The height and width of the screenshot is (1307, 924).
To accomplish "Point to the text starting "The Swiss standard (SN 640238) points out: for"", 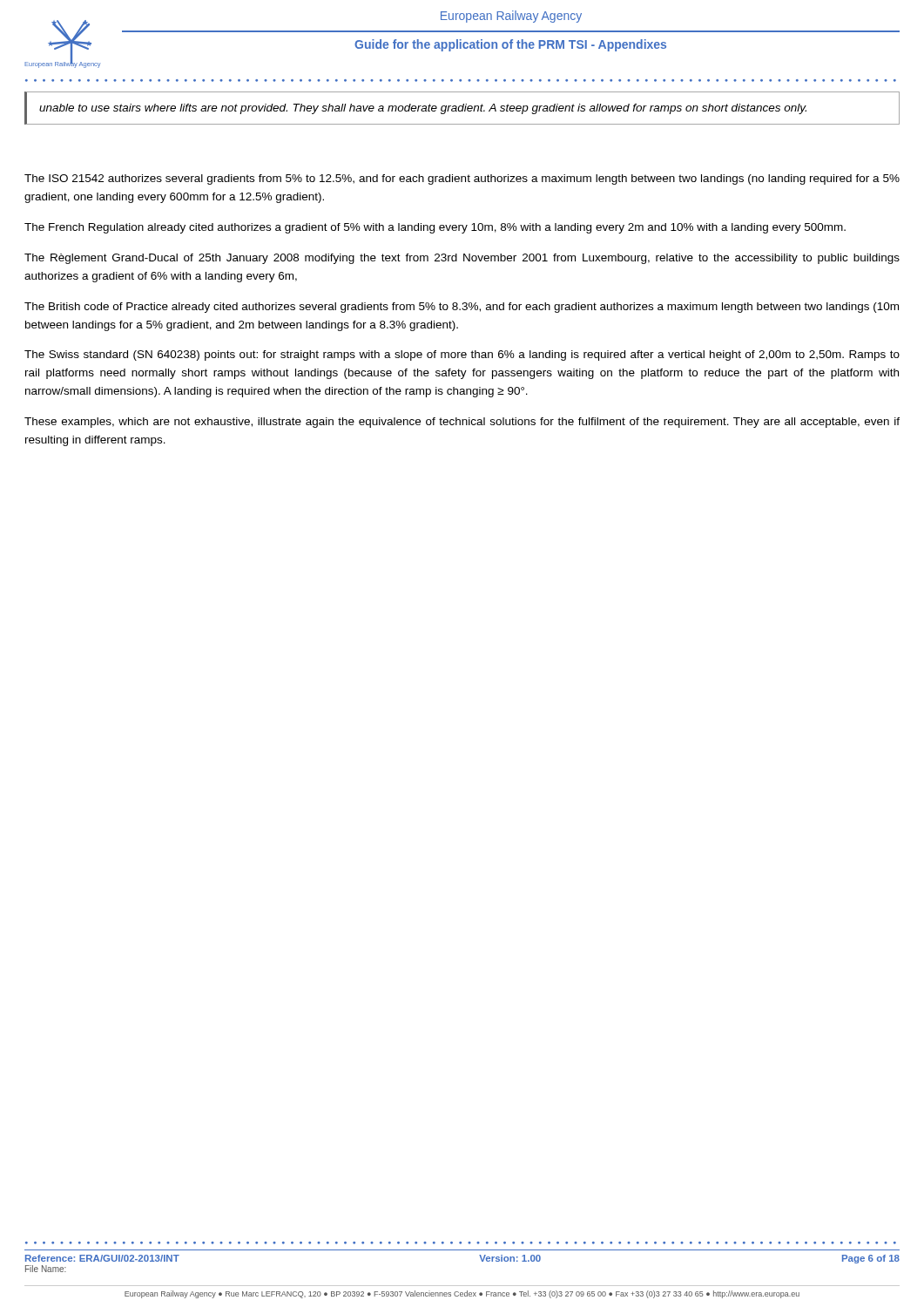I will click(462, 374).
